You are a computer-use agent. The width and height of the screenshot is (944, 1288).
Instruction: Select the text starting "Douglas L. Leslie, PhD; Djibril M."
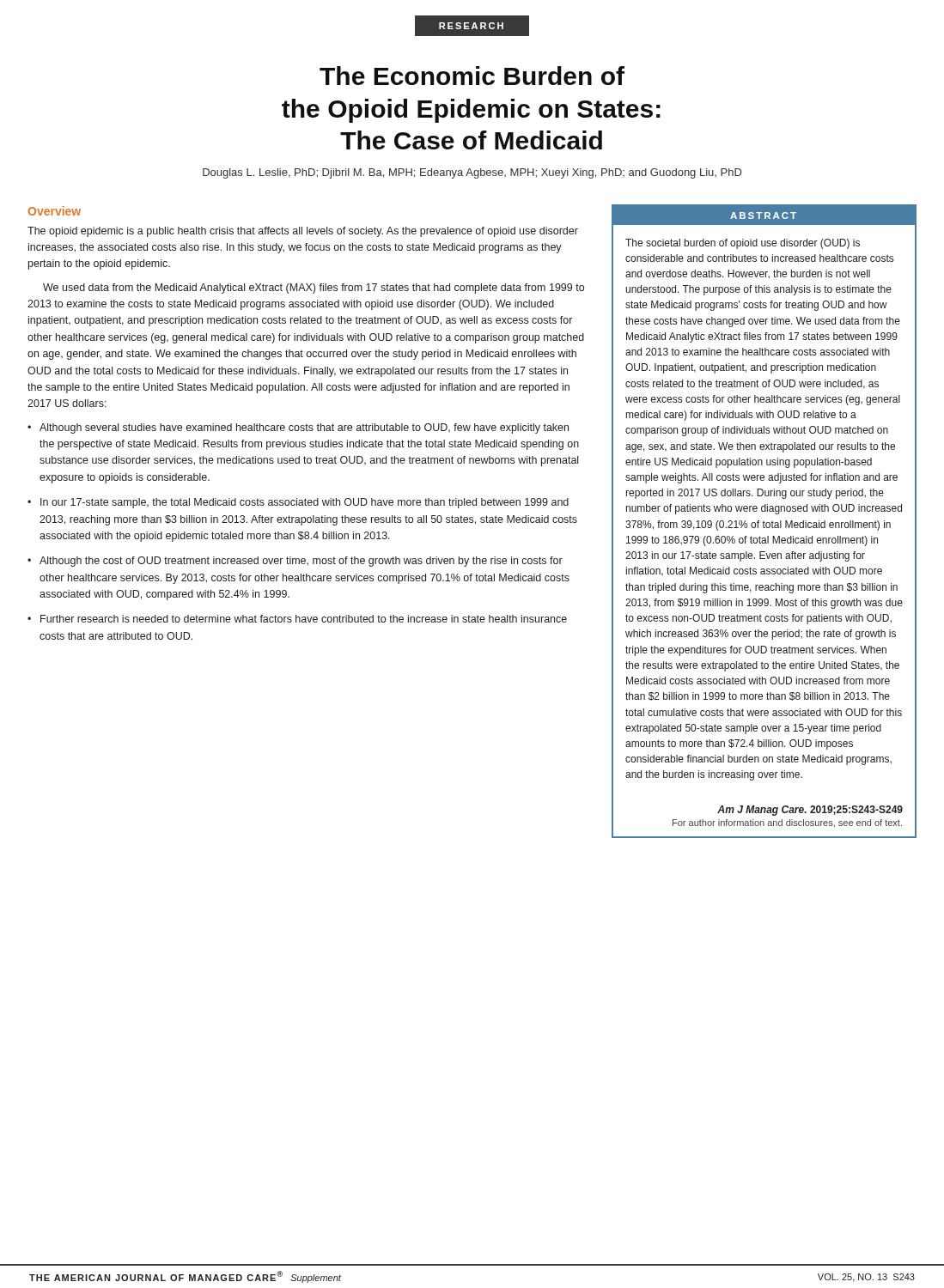[x=472, y=172]
